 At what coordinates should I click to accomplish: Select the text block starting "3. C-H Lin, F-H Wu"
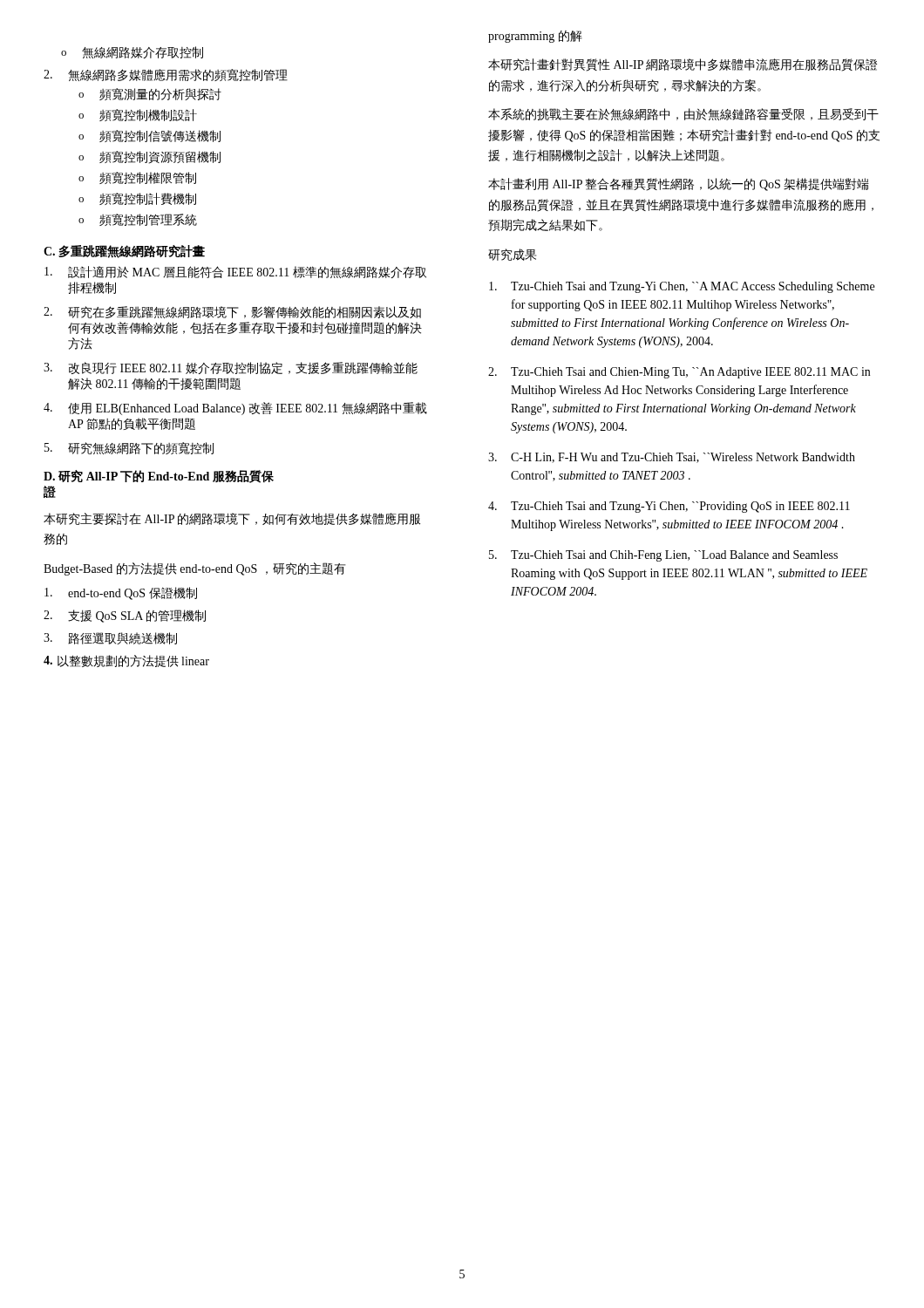pyautogui.click(x=684, y=466)
